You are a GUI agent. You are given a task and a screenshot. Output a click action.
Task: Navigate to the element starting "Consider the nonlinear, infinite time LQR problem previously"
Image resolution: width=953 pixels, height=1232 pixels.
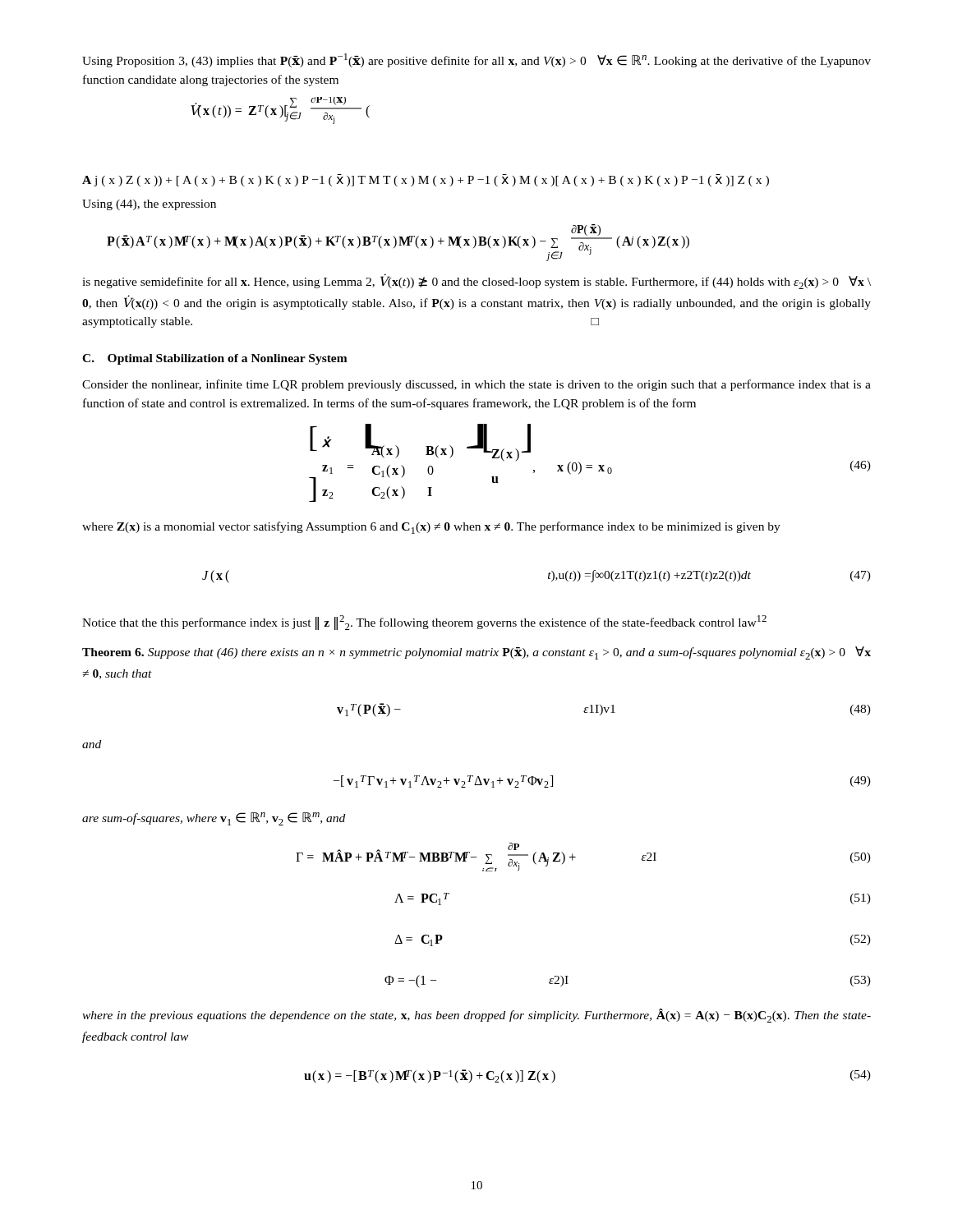(x=476, y=394)
